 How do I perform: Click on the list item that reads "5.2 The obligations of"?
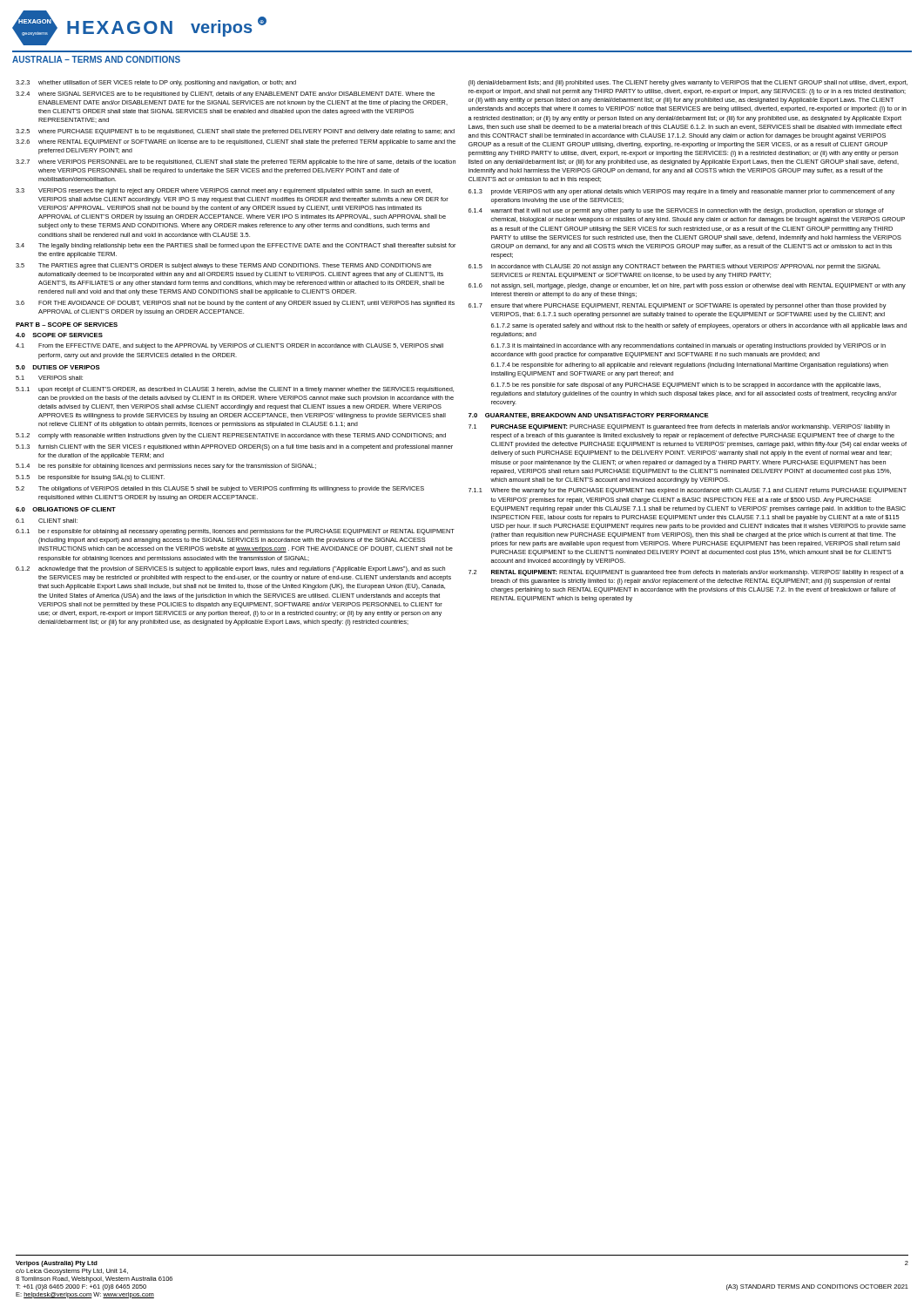(x=236, y=493)
